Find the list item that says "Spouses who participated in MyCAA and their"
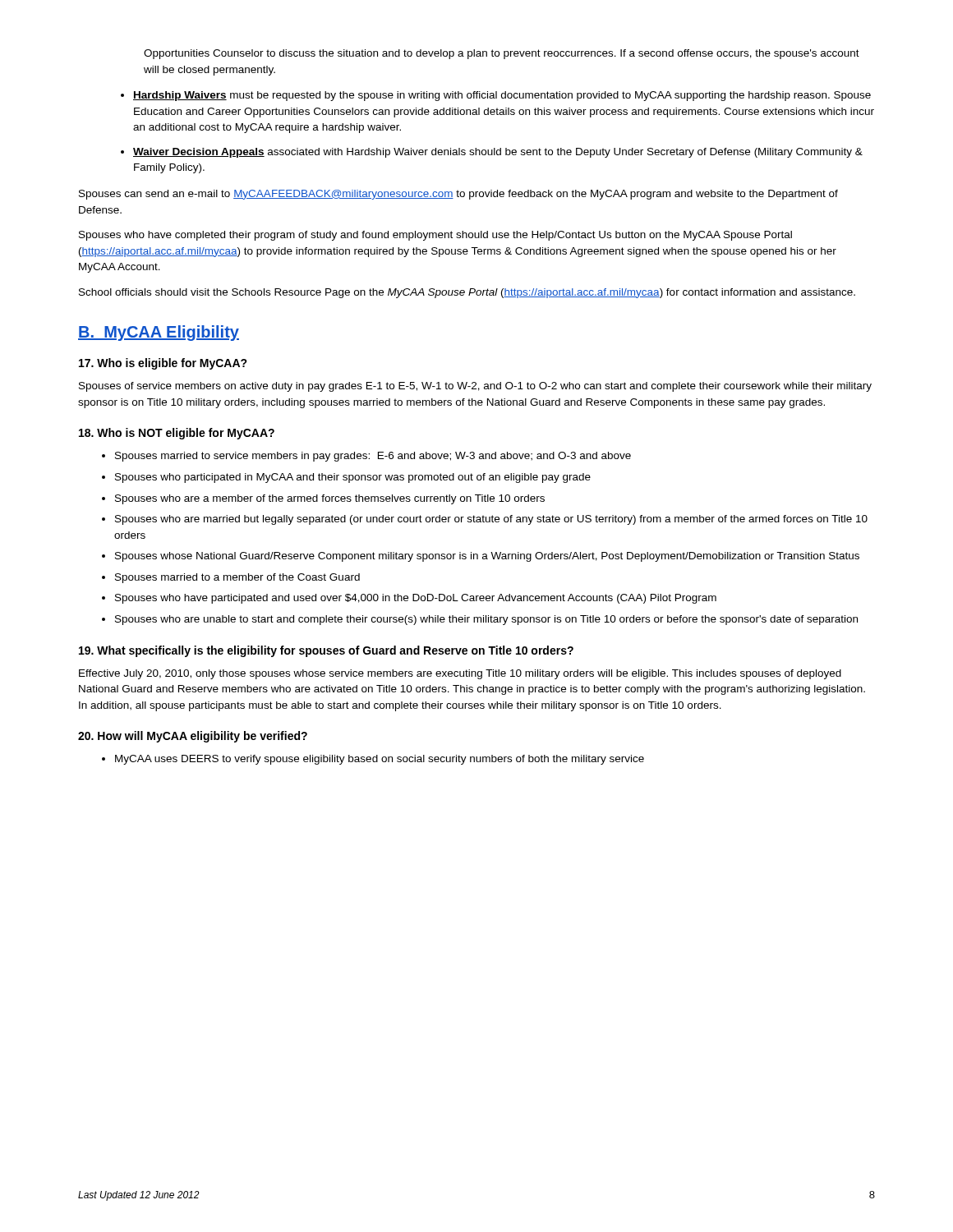 click(352, 477)
